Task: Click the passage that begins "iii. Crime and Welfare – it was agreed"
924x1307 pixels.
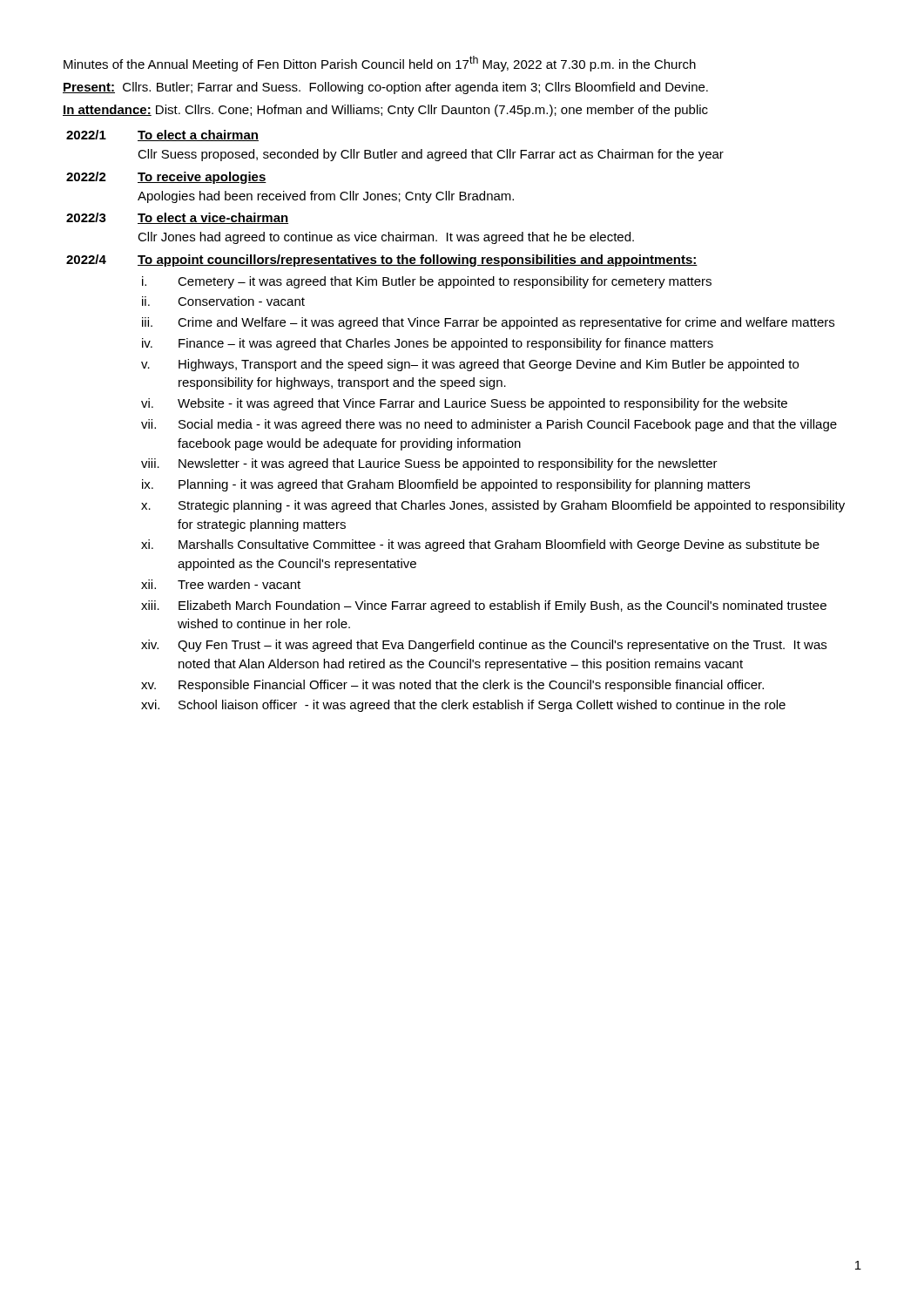Action: (498, 322)
